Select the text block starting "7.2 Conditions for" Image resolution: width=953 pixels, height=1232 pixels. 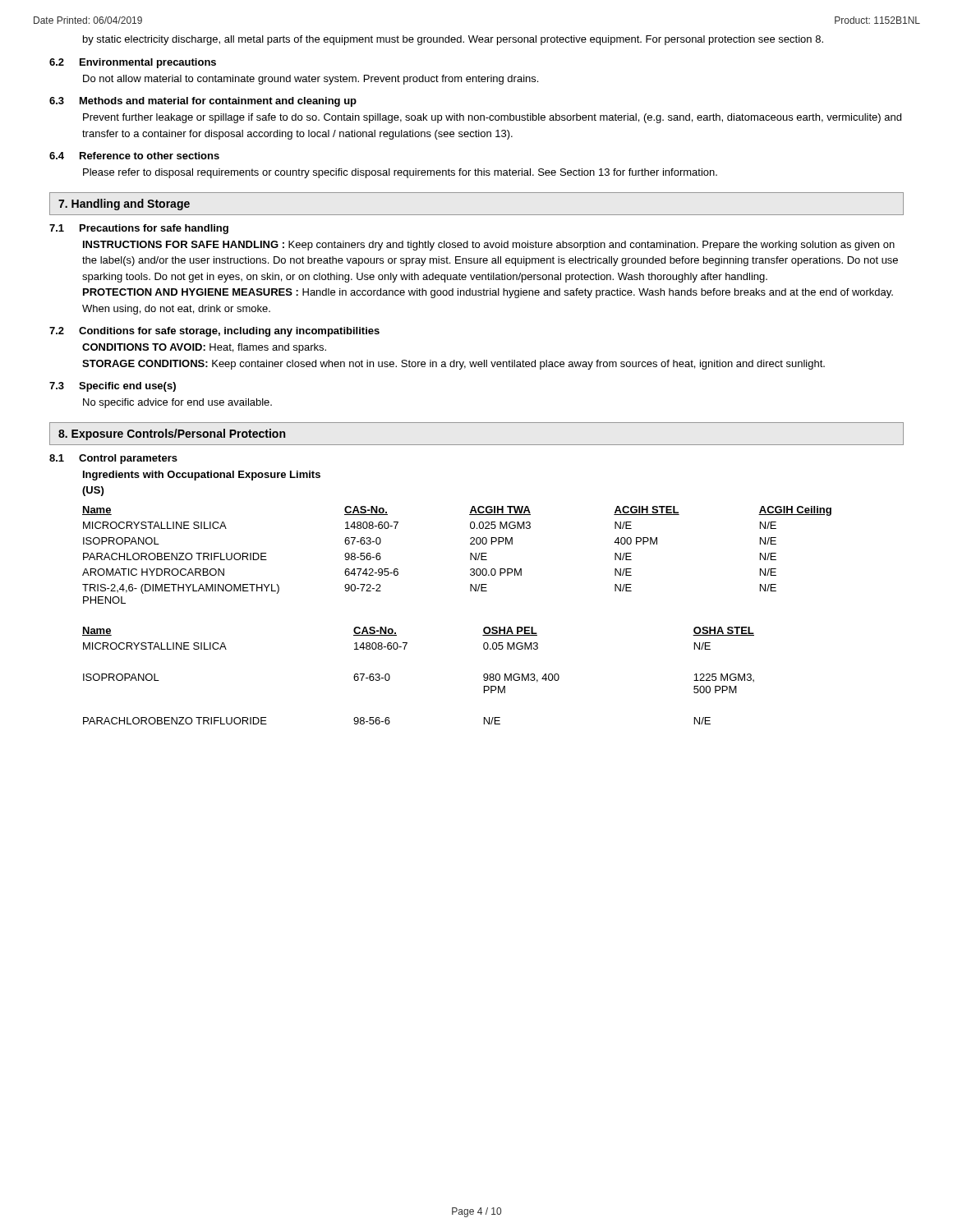pos(215,331)
